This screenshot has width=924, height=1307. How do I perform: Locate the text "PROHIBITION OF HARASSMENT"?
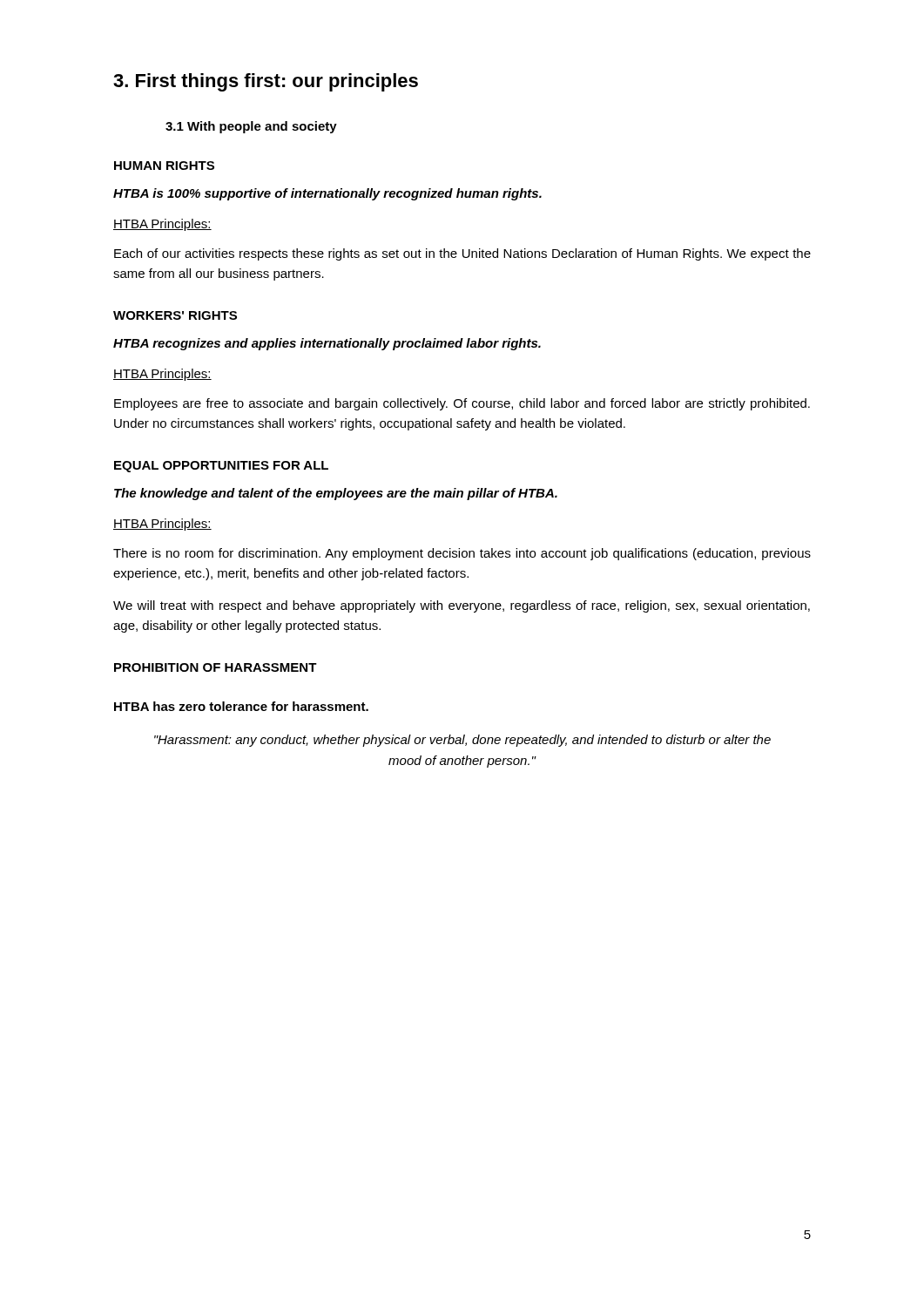[x=216, y=667]
